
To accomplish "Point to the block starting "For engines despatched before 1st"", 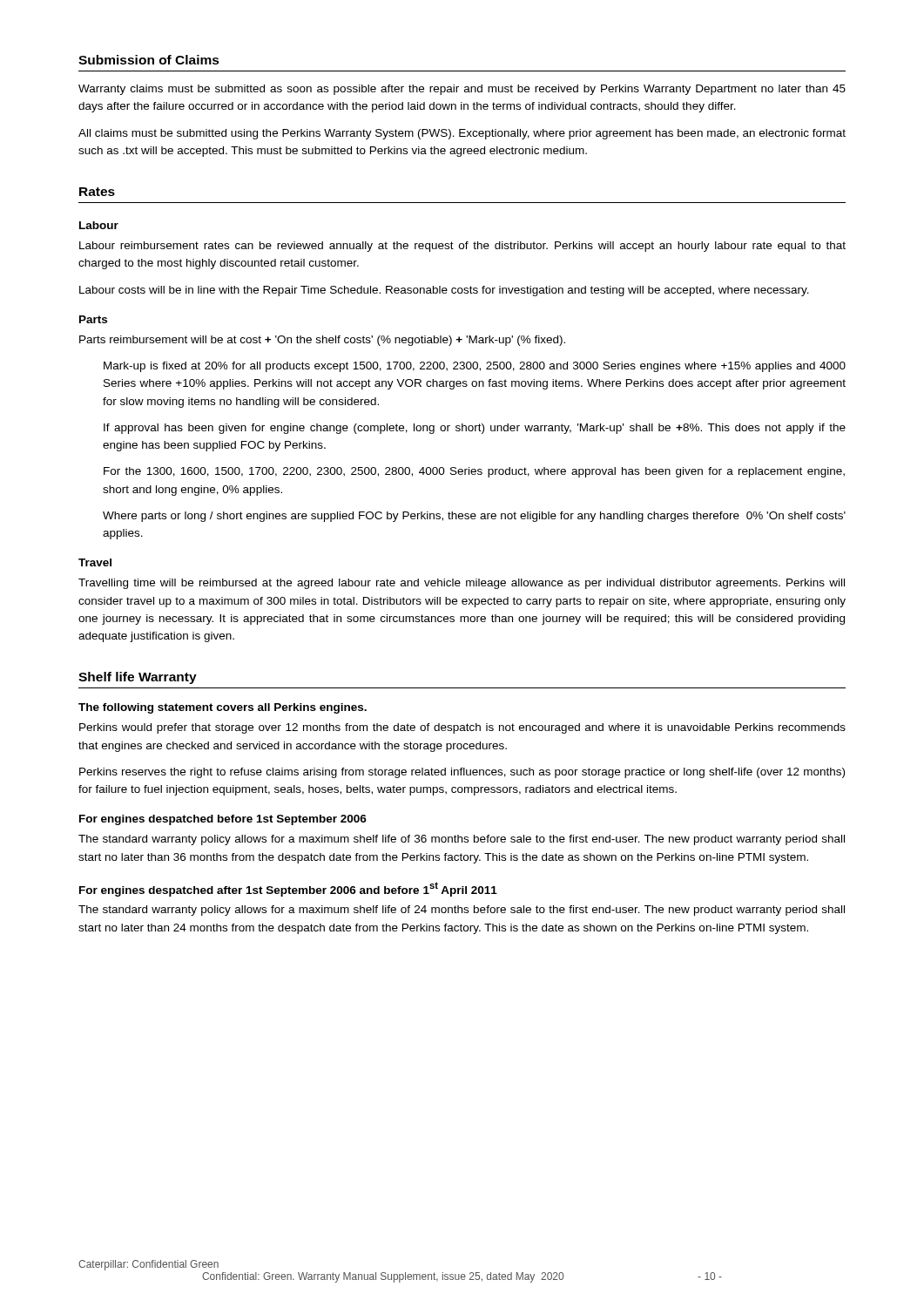I will 222,819.
